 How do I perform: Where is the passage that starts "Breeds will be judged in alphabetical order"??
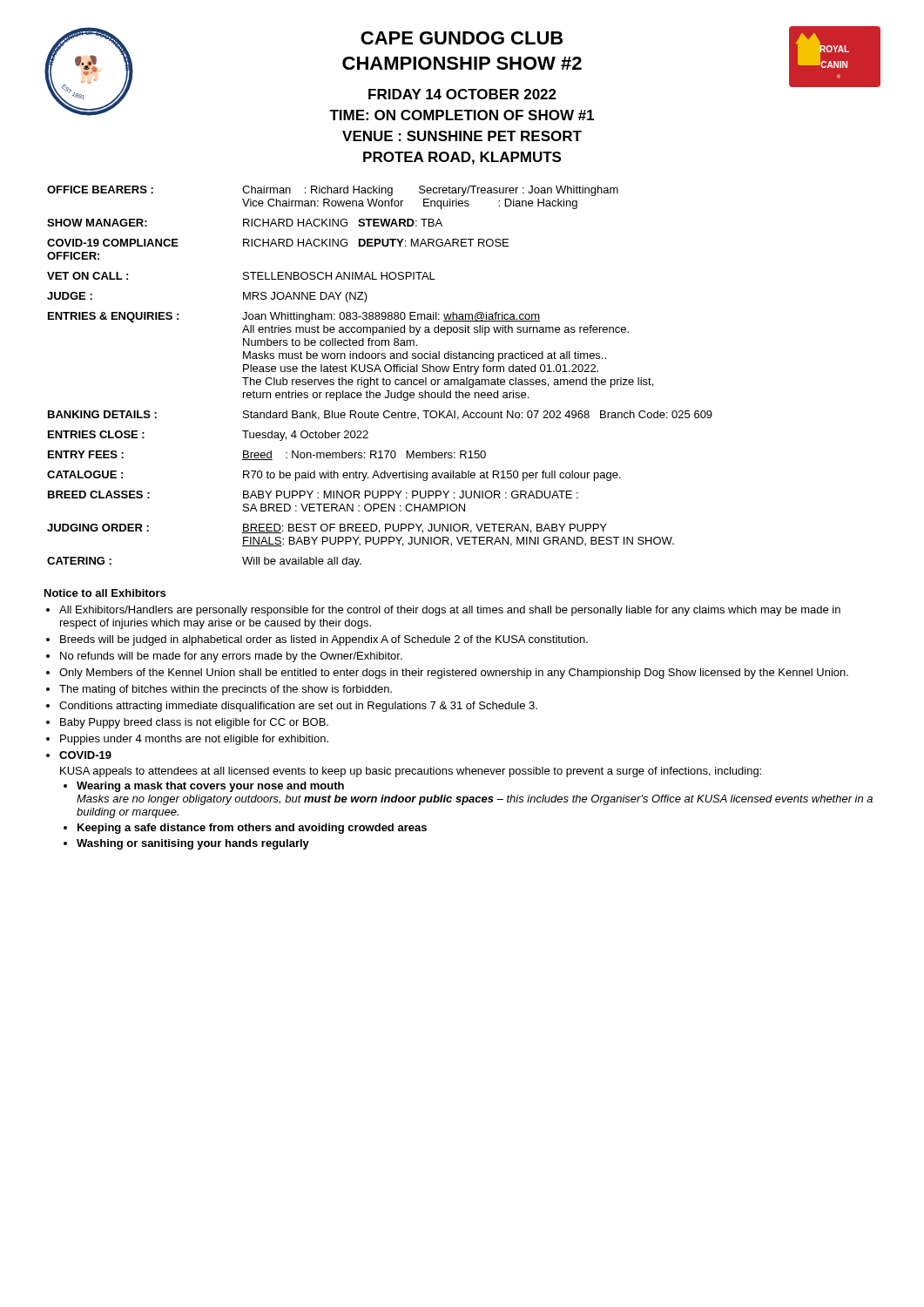[x=324, y=639]
